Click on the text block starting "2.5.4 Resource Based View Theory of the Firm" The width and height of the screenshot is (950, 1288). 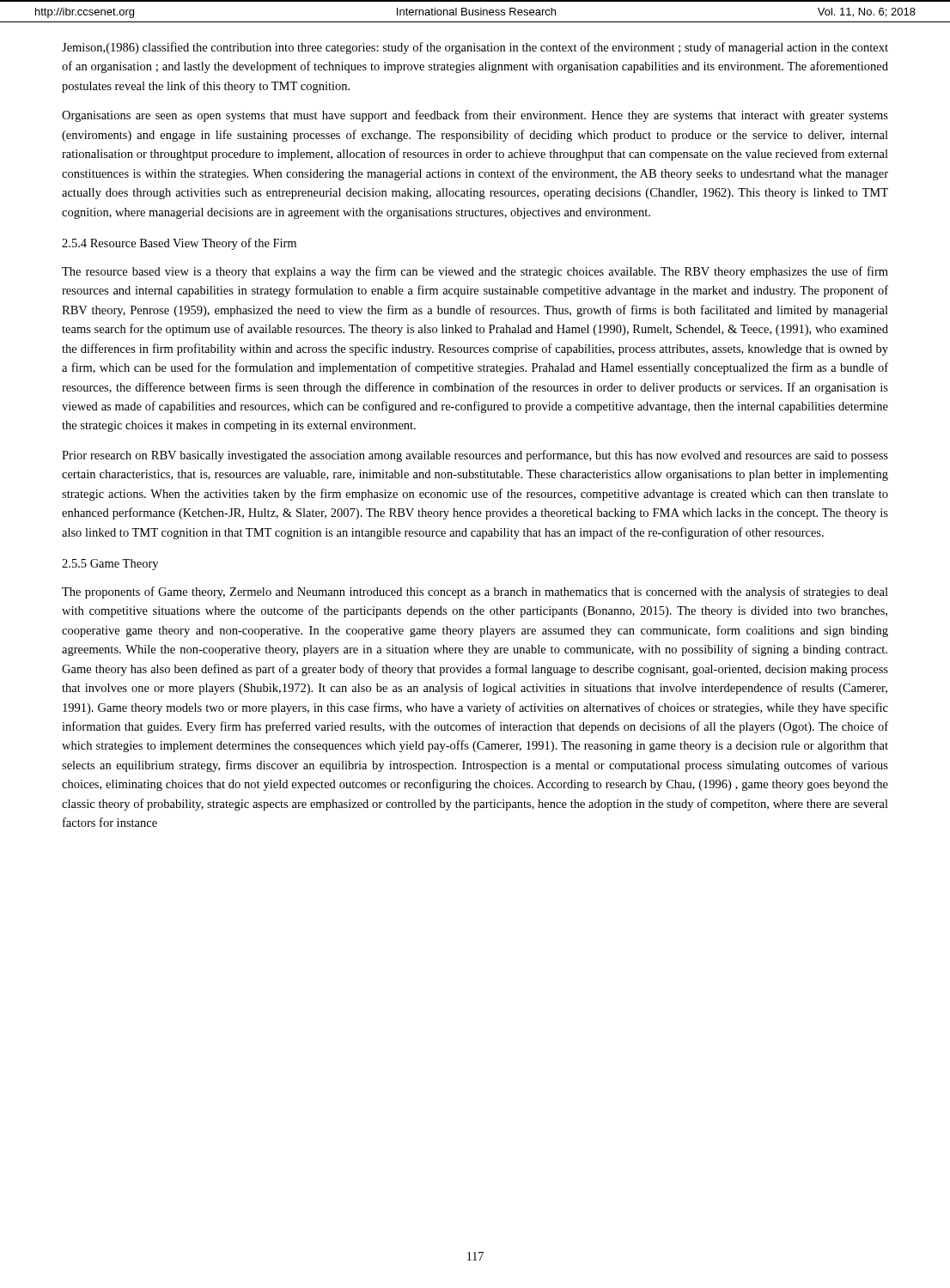click(x=179, y=244)
